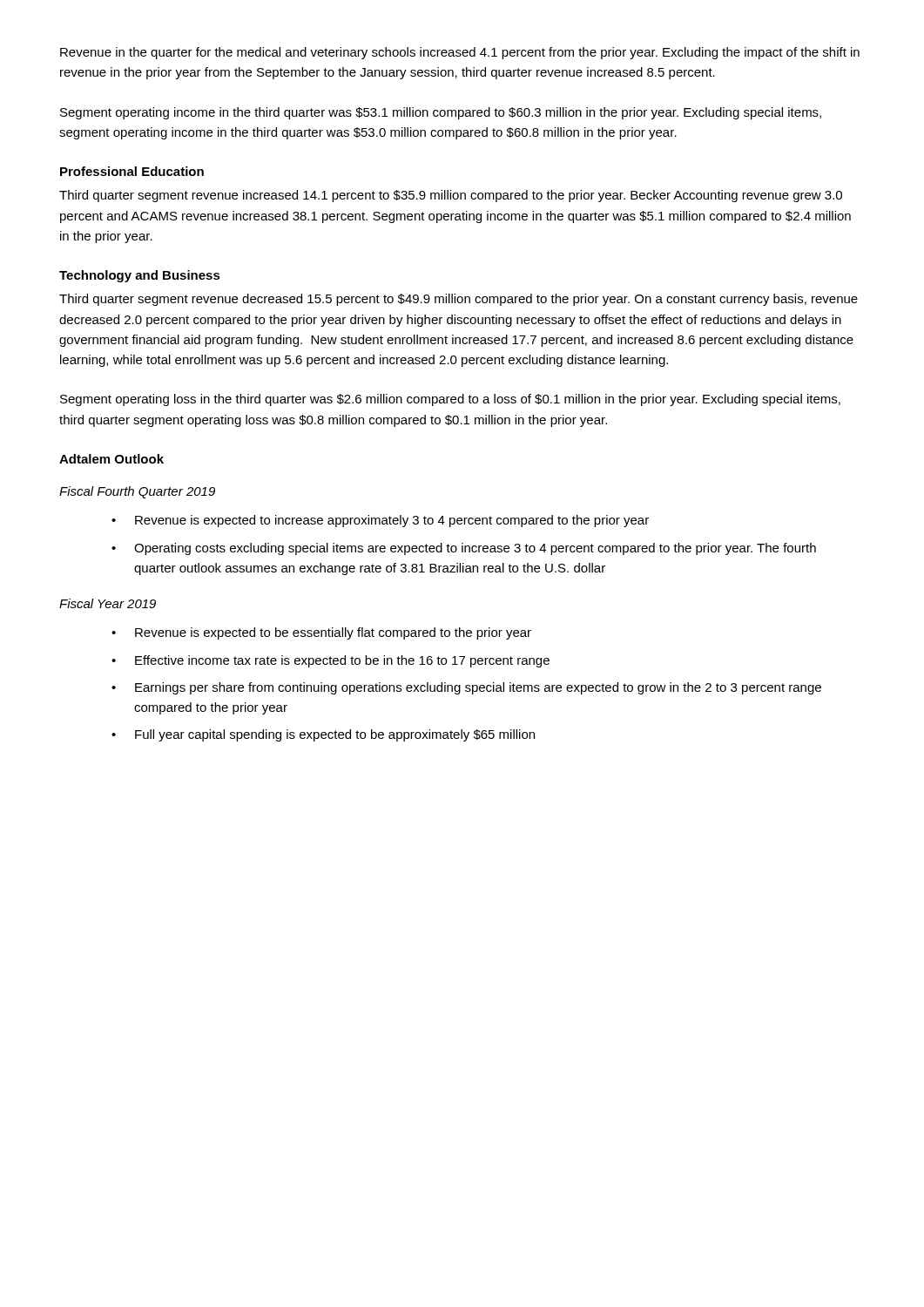This screenshot has width=924, height=1307.
Task: Click on the text that says "Fiscal Year 2019"
Action: pyautogui.click(x=108, y=603)
